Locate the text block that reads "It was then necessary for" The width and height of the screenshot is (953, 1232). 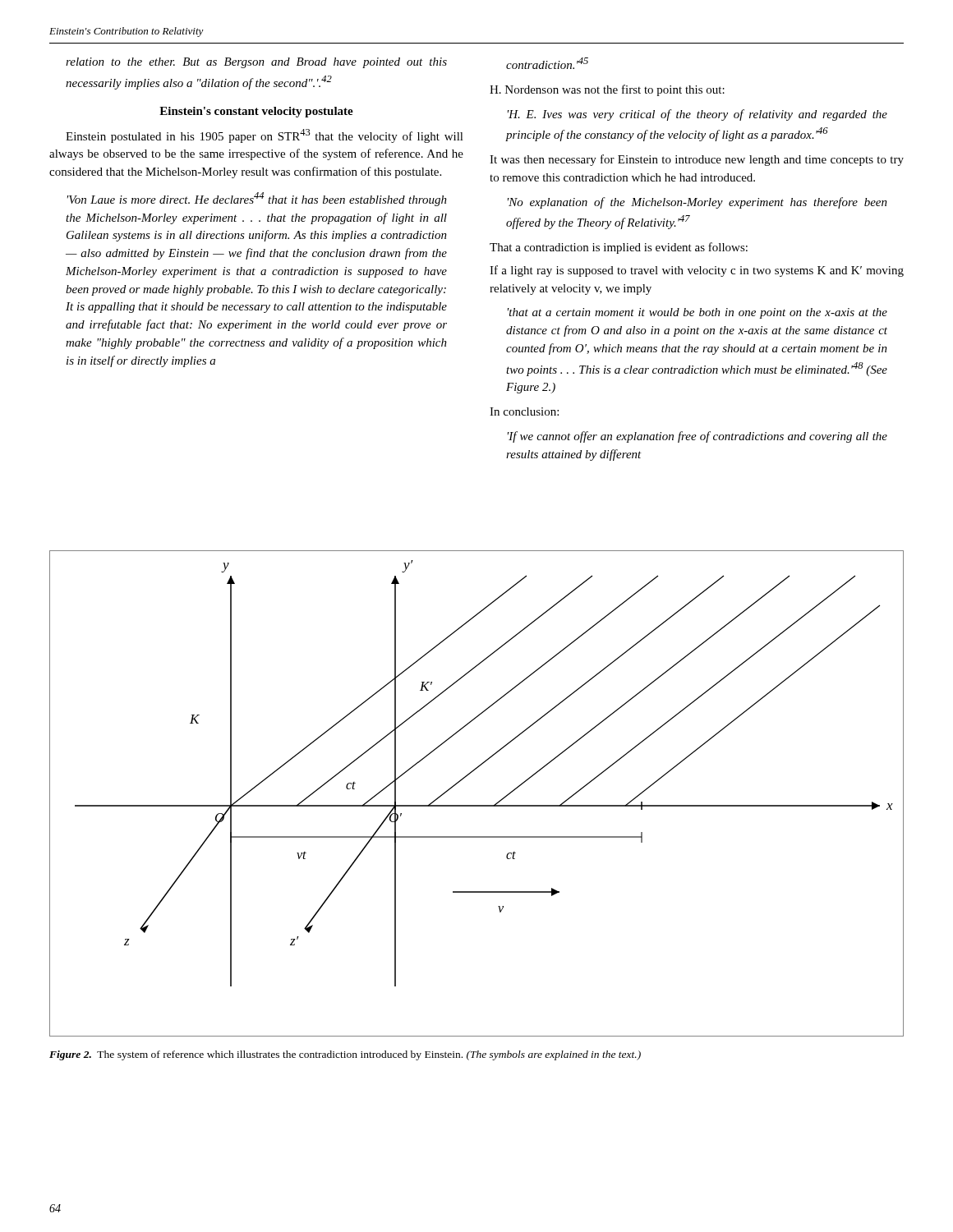point(697,168)
